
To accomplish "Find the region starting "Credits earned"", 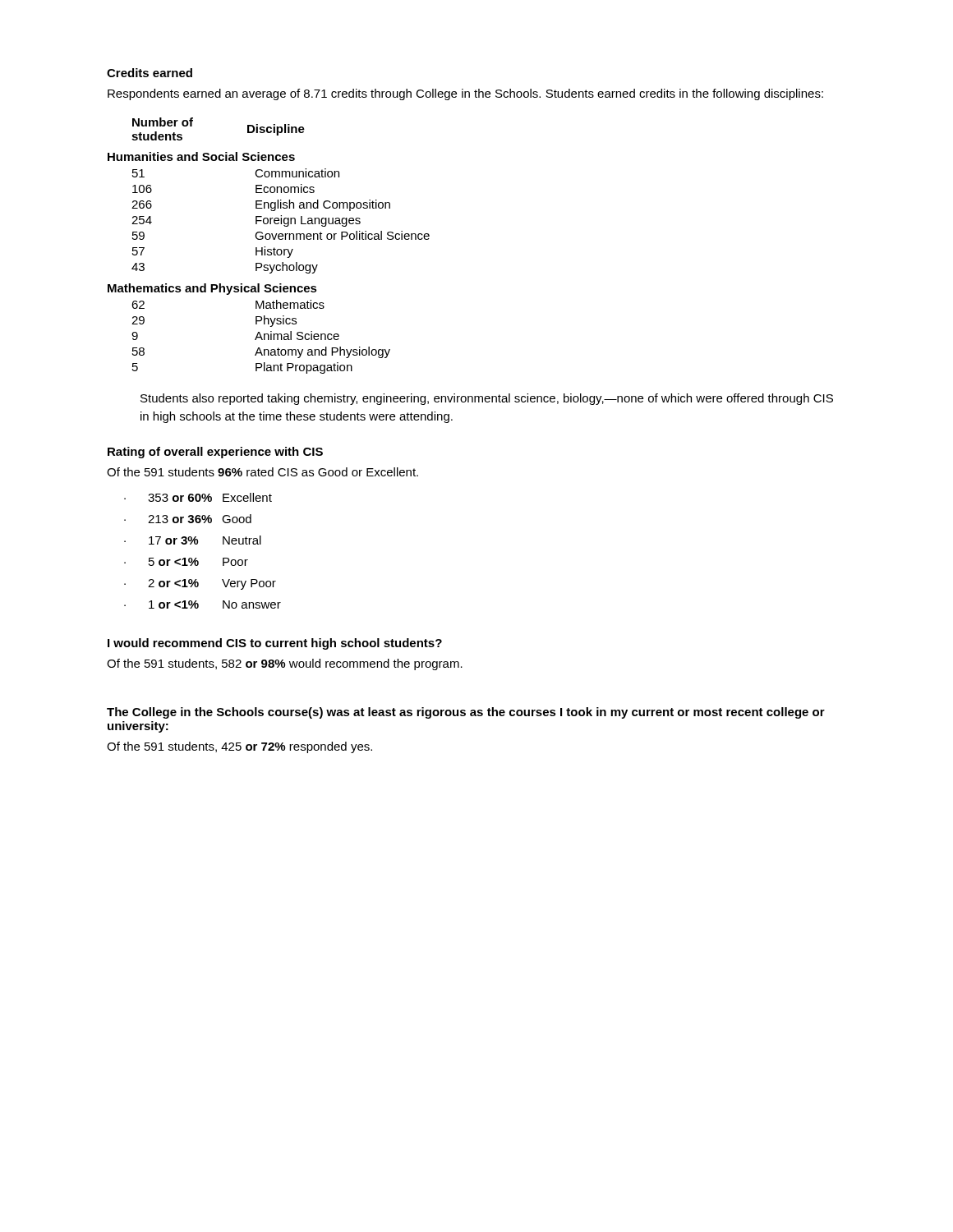I will click(x=150, y=73).
